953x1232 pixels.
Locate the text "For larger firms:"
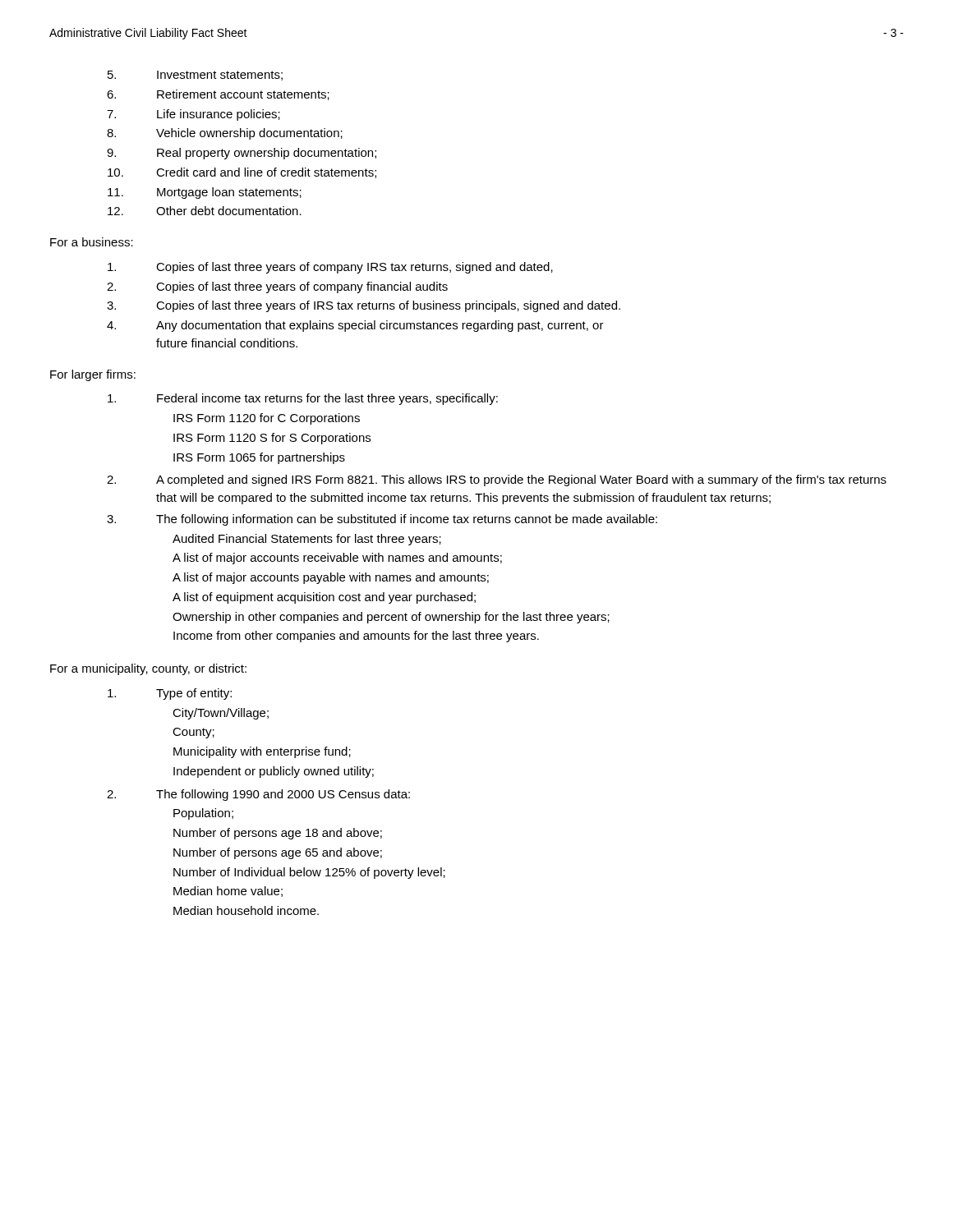[x=93, y=374]
